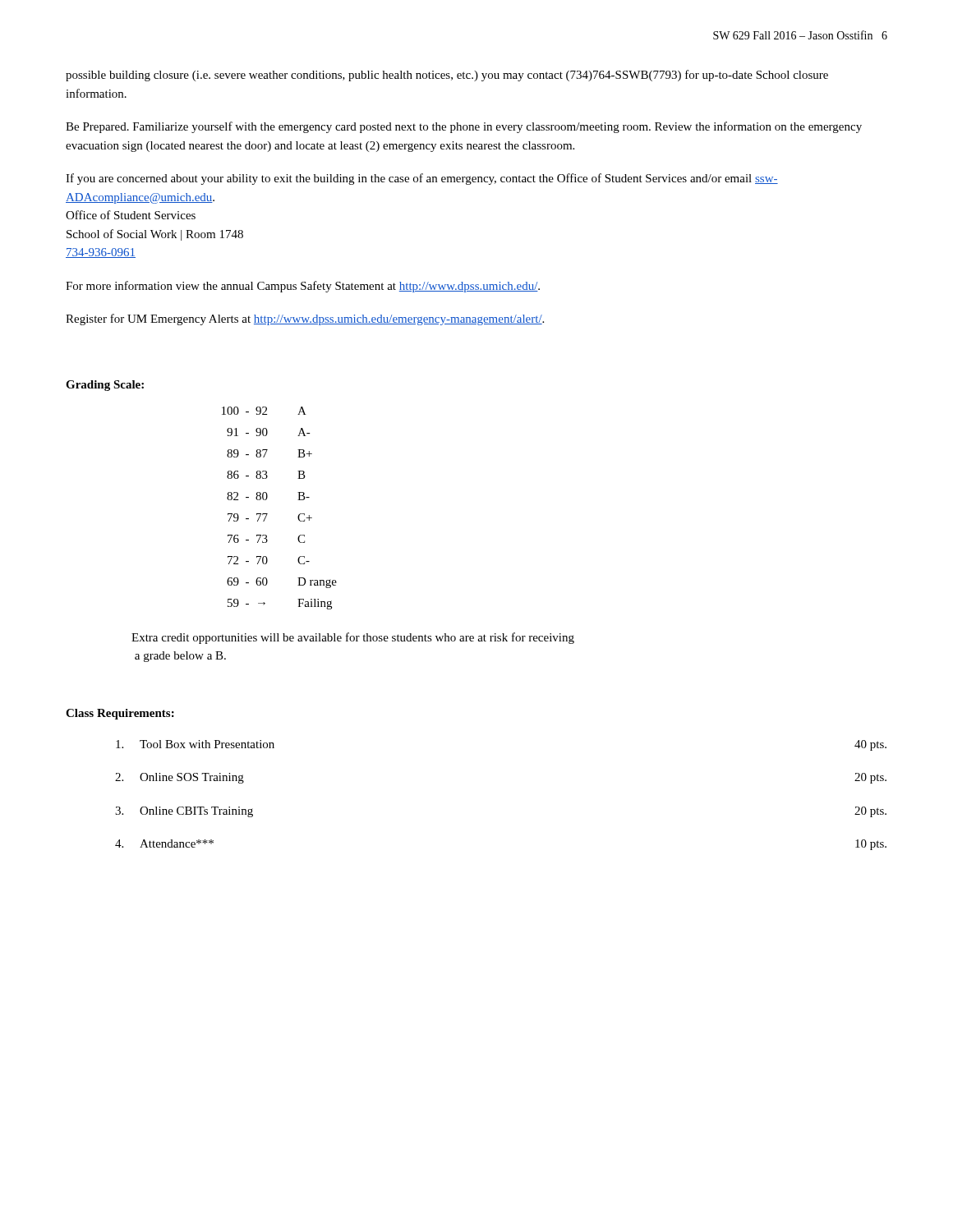The width and height of the screenshot is (953, 1232).
Task: Select the passage starting "possible building closure (i.e."
Action: click(x=447, y=84)
